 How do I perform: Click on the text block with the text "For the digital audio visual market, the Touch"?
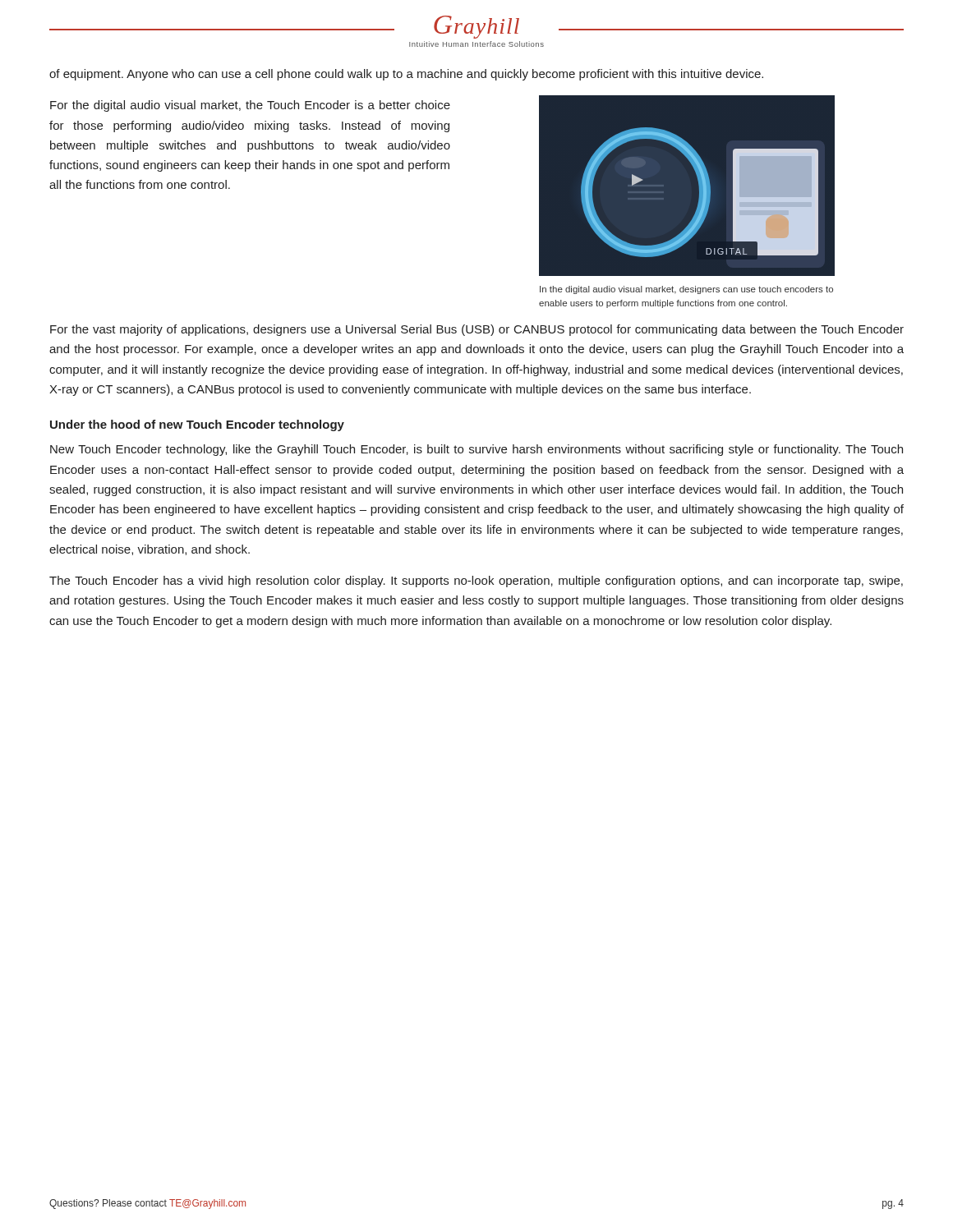[x=250, y=145]
